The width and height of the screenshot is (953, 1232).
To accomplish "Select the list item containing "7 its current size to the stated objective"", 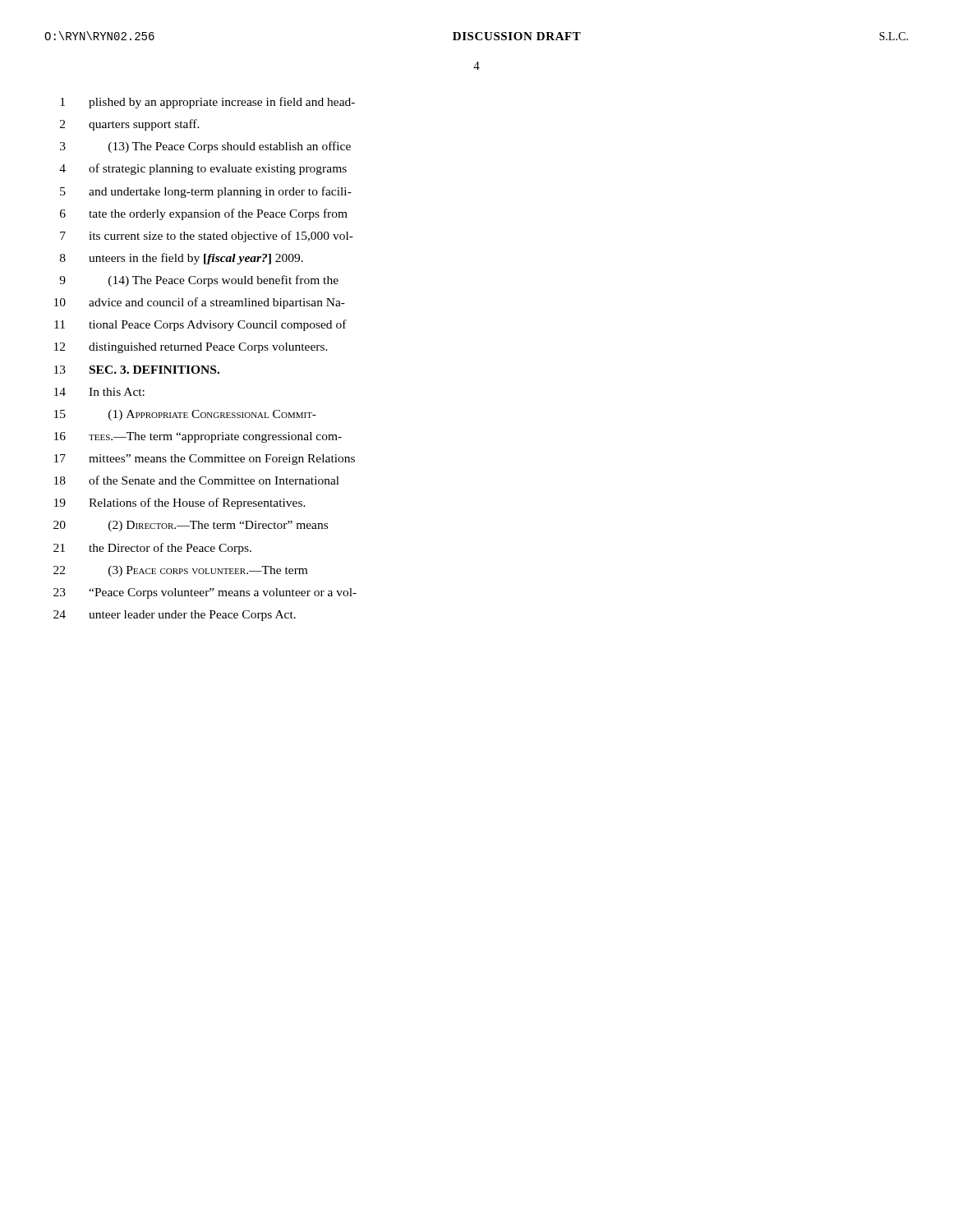I will (207, 237).
